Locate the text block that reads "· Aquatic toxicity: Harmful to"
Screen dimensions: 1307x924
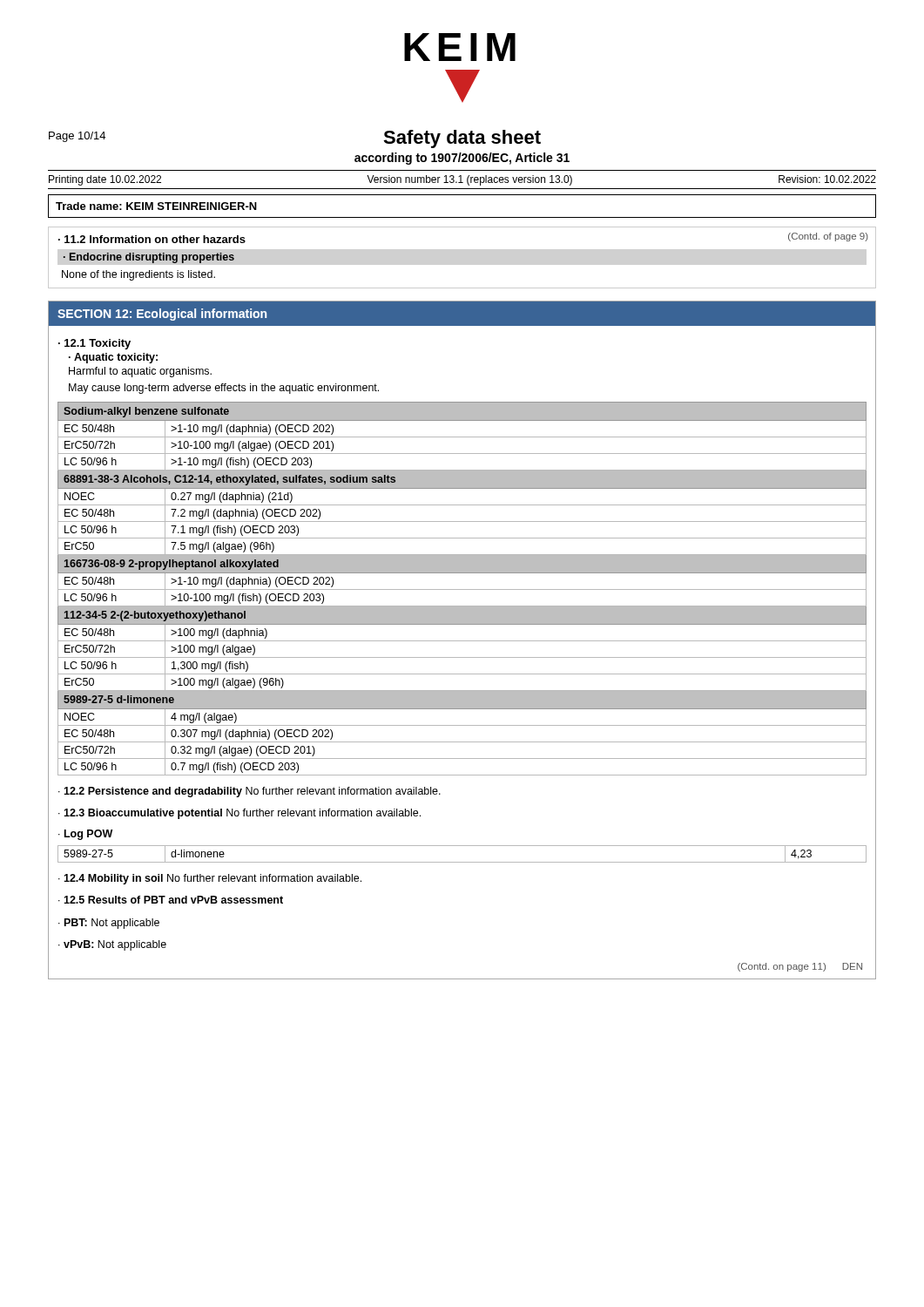click(113, 358)
